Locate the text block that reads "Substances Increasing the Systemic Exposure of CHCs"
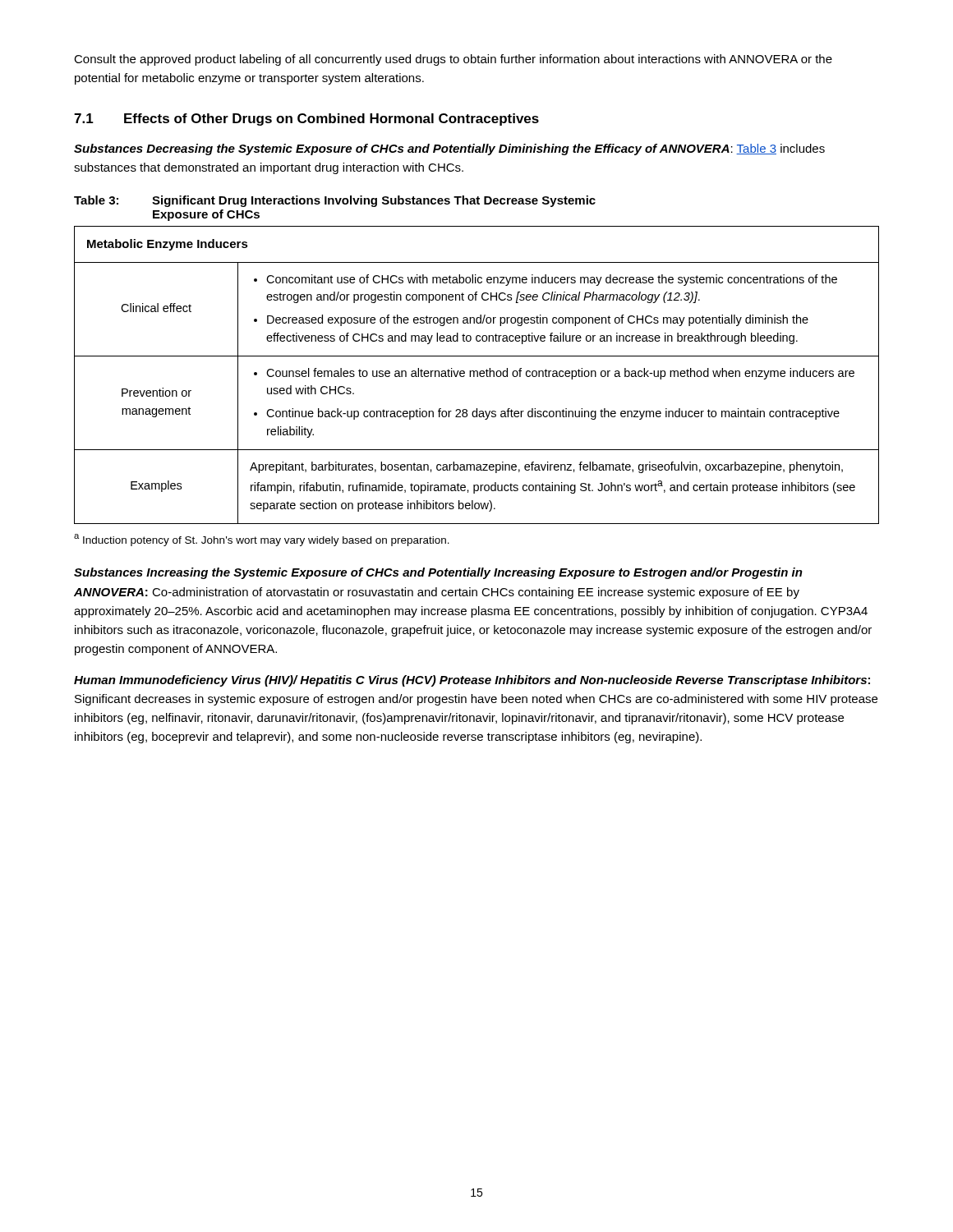 pyautogui.click(x=476, y=611)
